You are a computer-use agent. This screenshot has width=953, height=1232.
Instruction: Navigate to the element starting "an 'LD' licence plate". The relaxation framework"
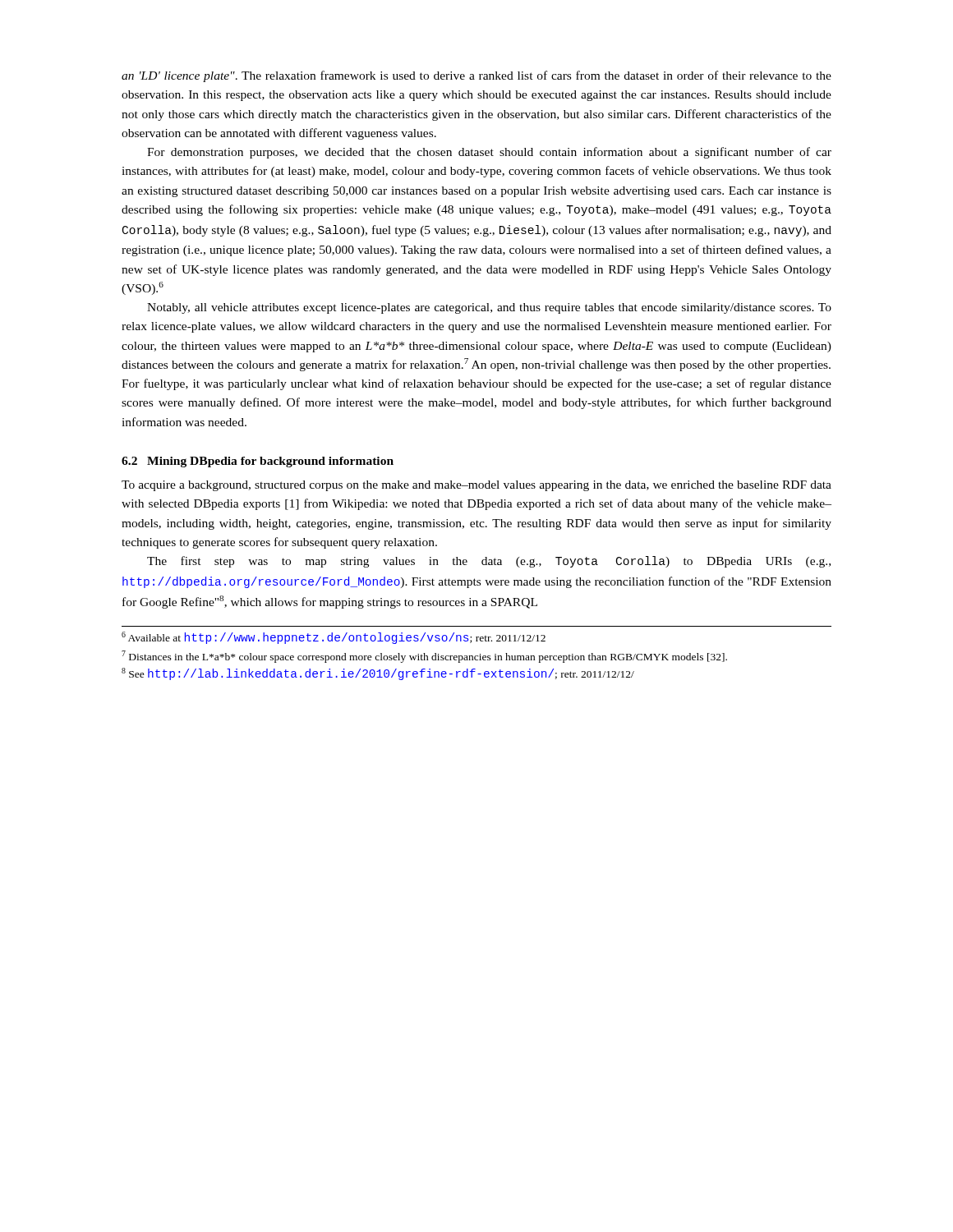tap(476, 104)
